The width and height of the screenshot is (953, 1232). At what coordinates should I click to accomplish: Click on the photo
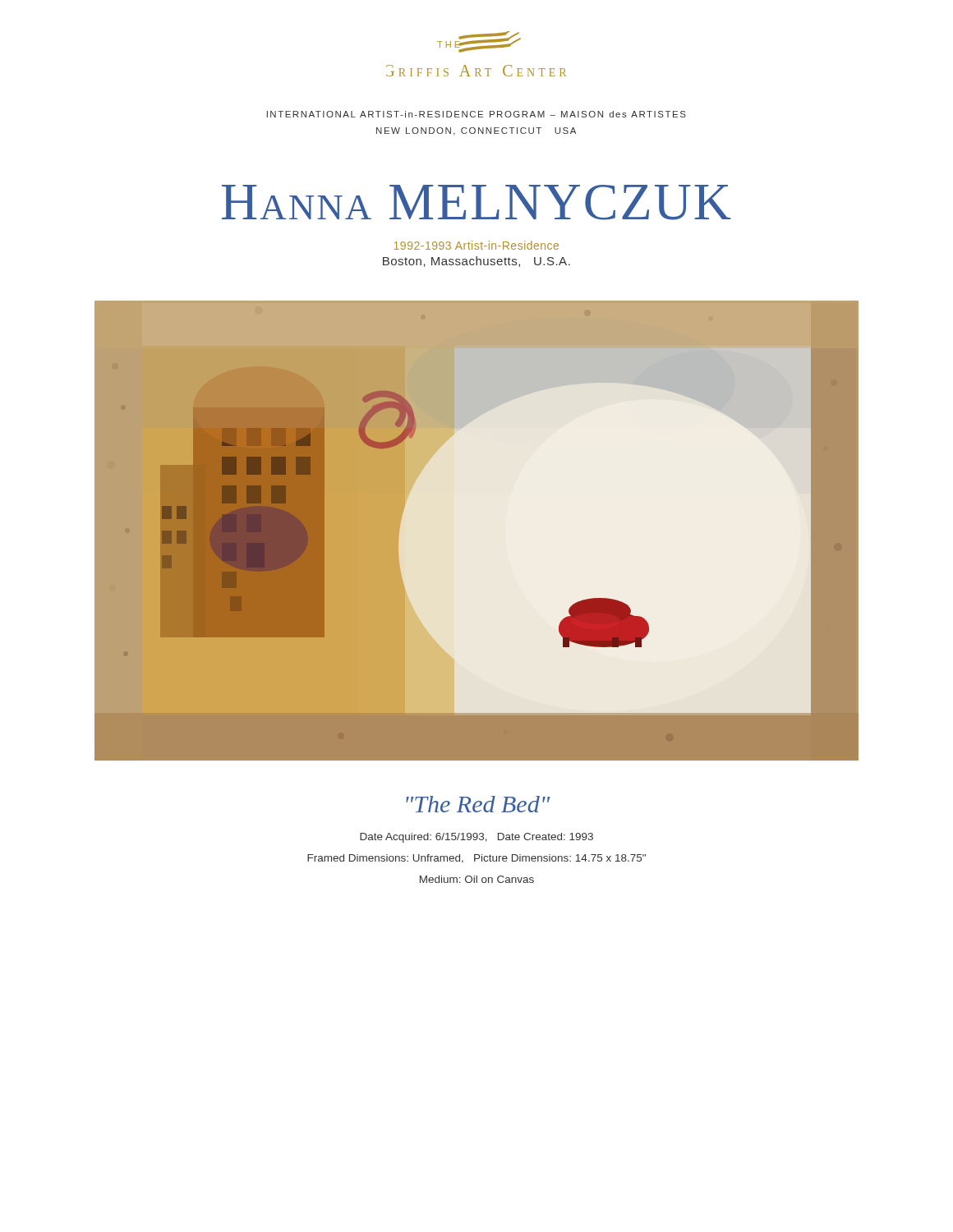[476, 531]
